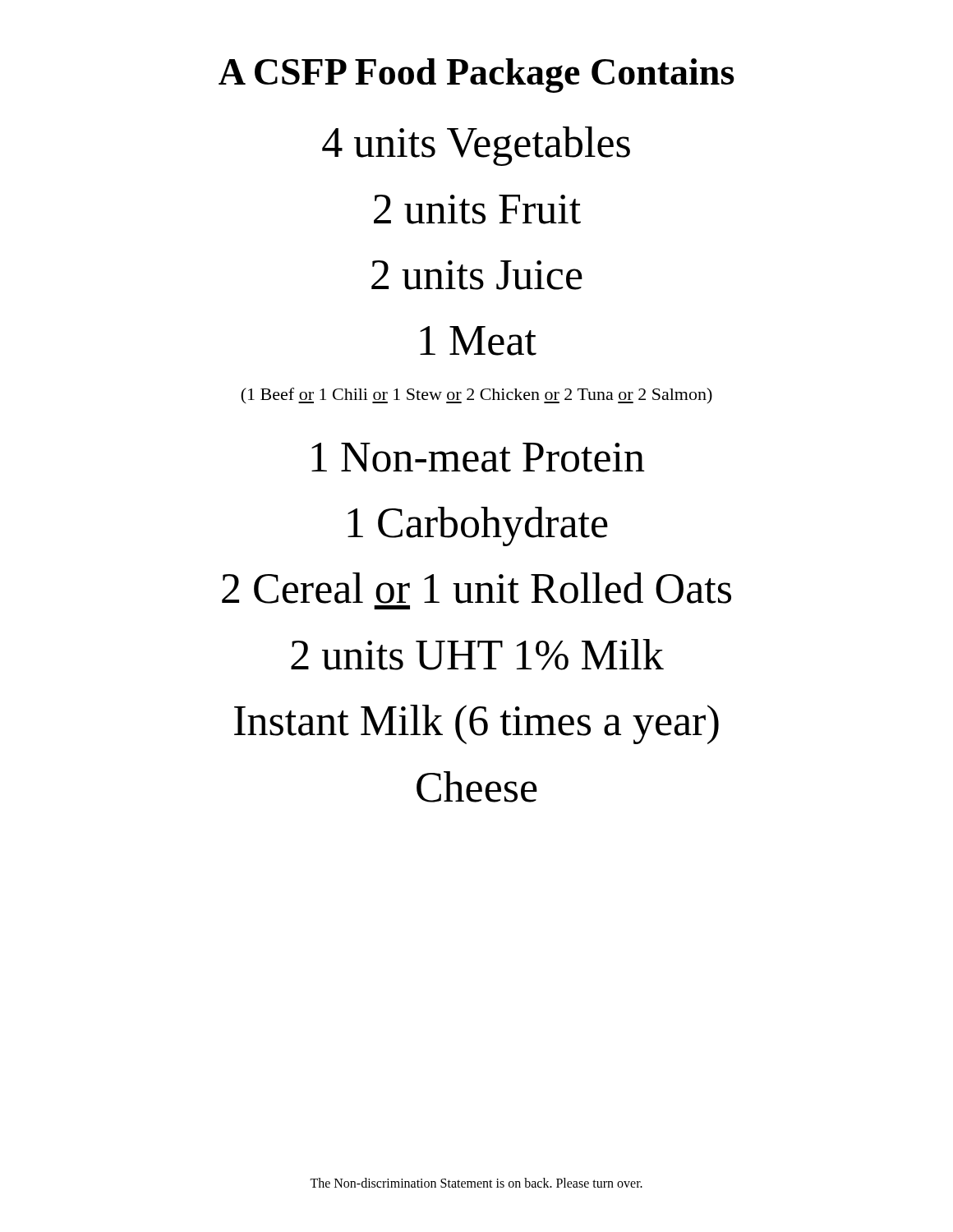Find the region starting "A CSFP Food"

[476, 72]
